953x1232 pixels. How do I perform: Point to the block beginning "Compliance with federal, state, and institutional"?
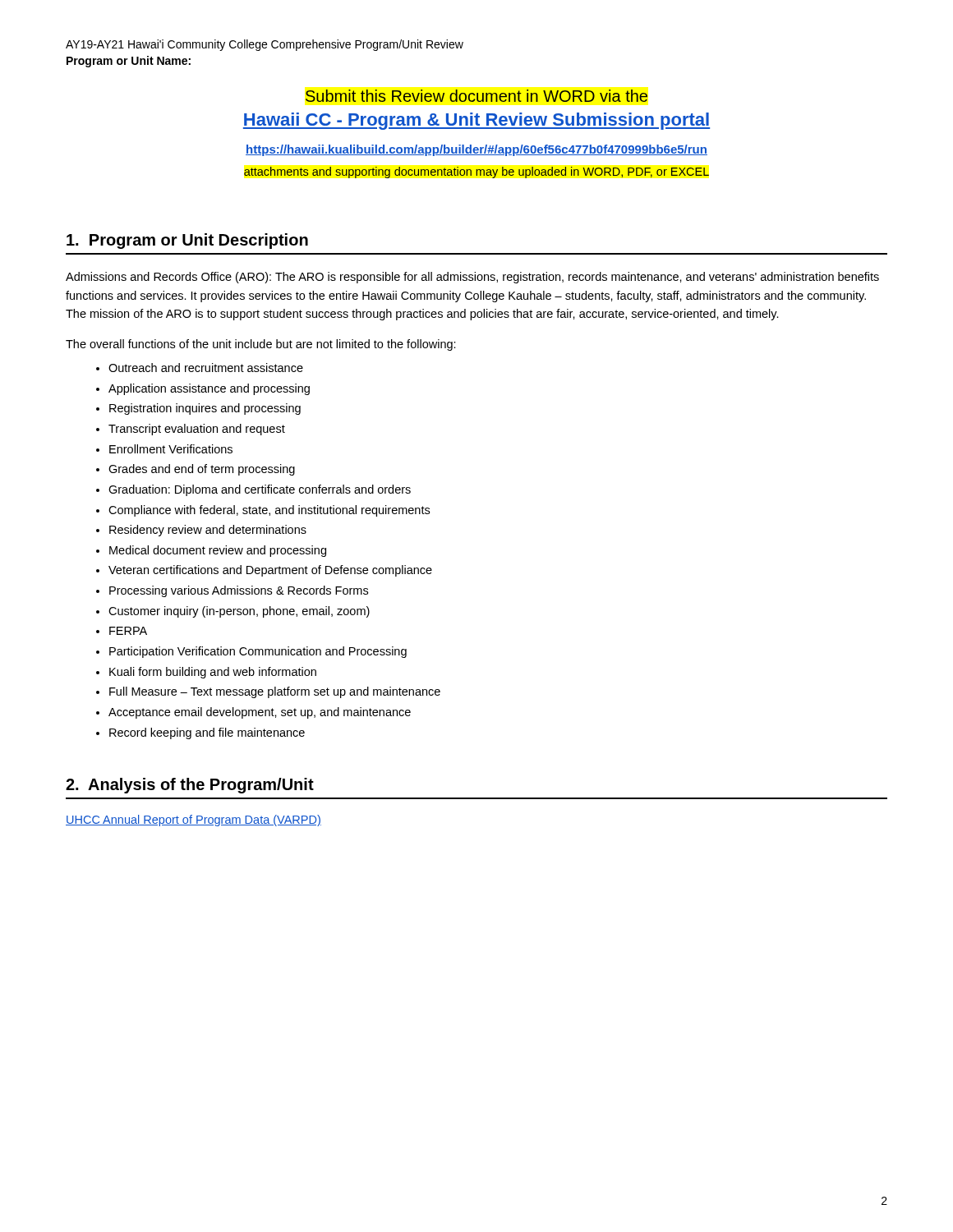(269, 510)
